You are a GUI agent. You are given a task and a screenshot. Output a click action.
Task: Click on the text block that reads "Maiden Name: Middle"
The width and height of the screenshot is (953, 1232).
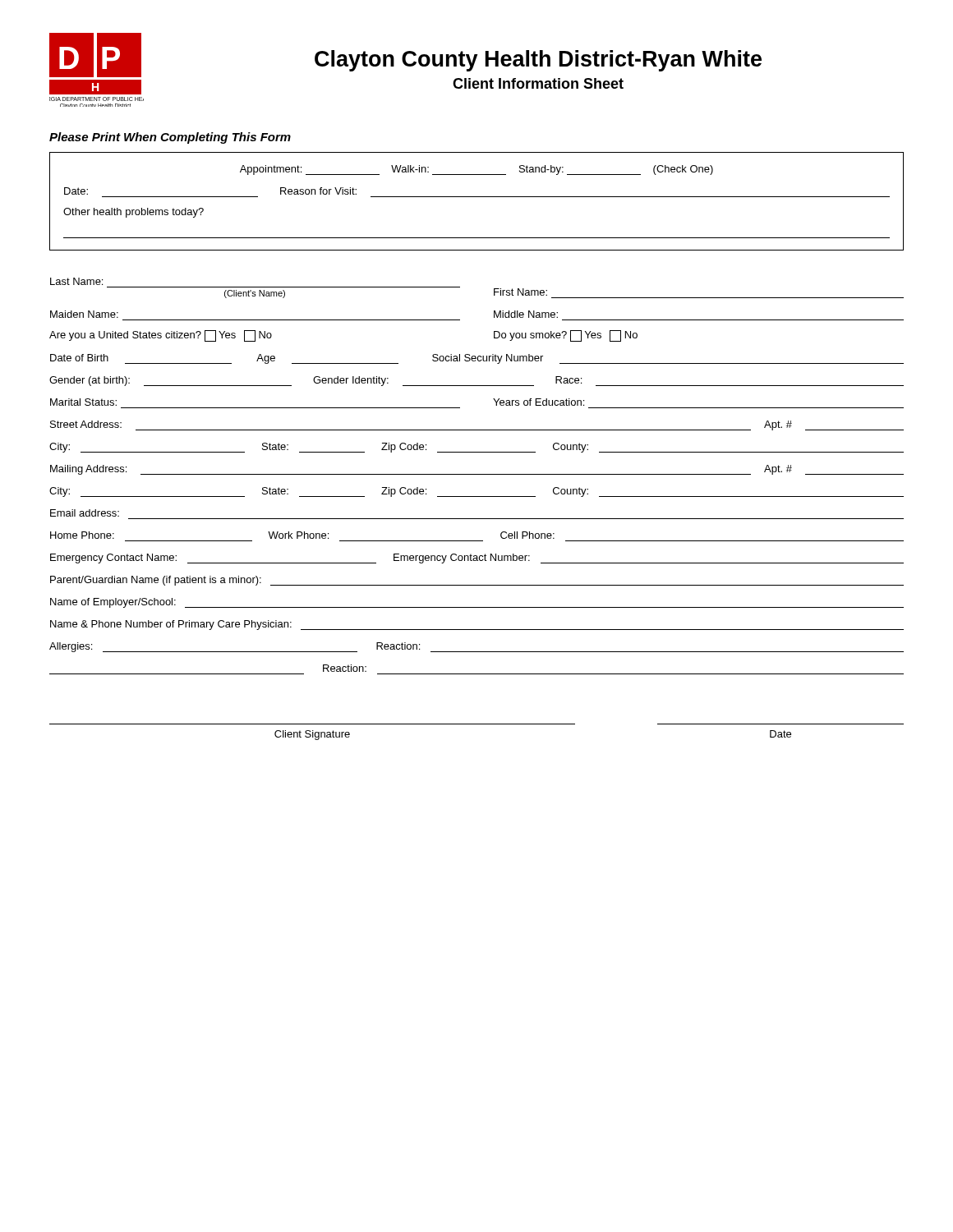tap(80, 314)
